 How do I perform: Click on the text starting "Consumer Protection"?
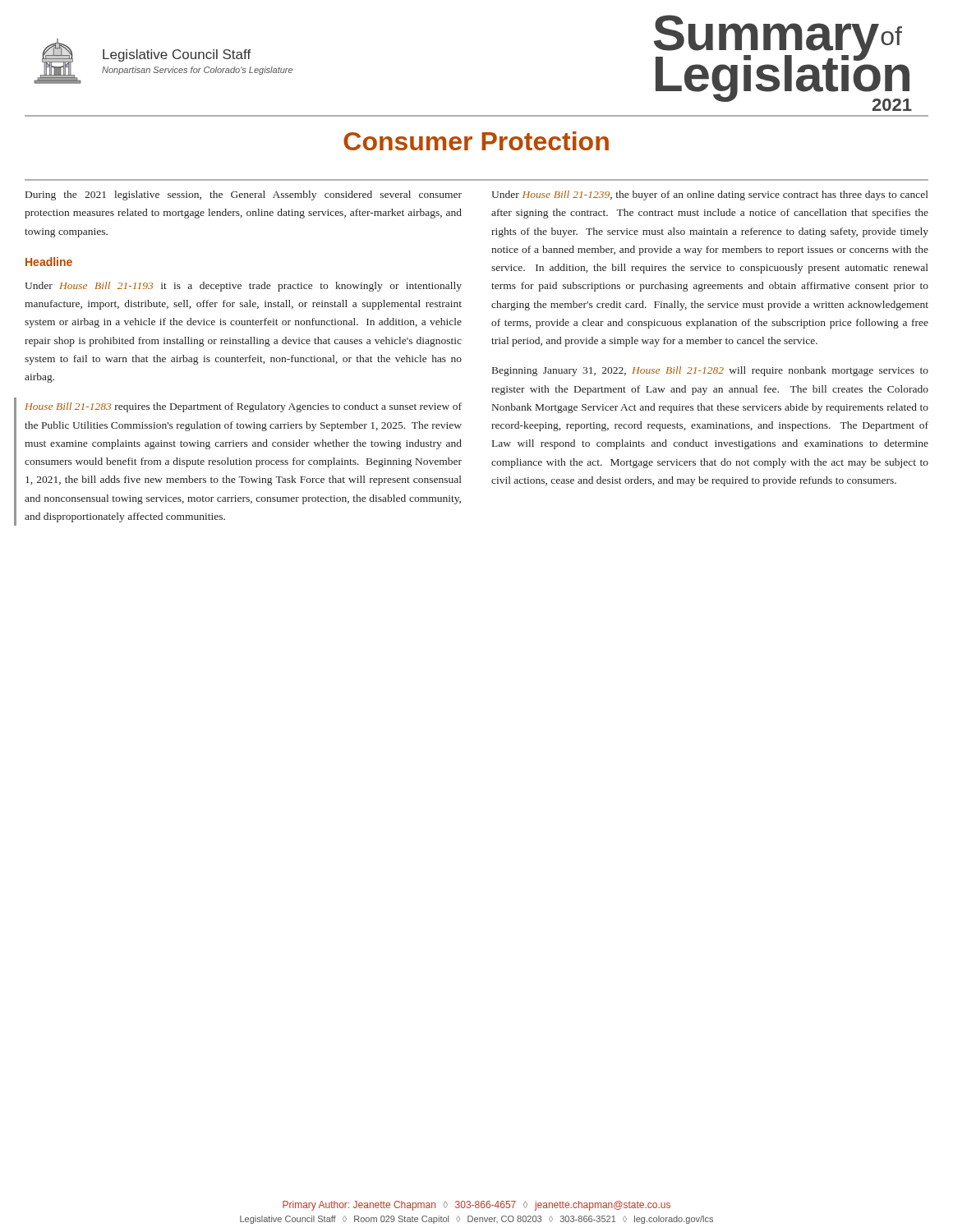pos(476,142)
